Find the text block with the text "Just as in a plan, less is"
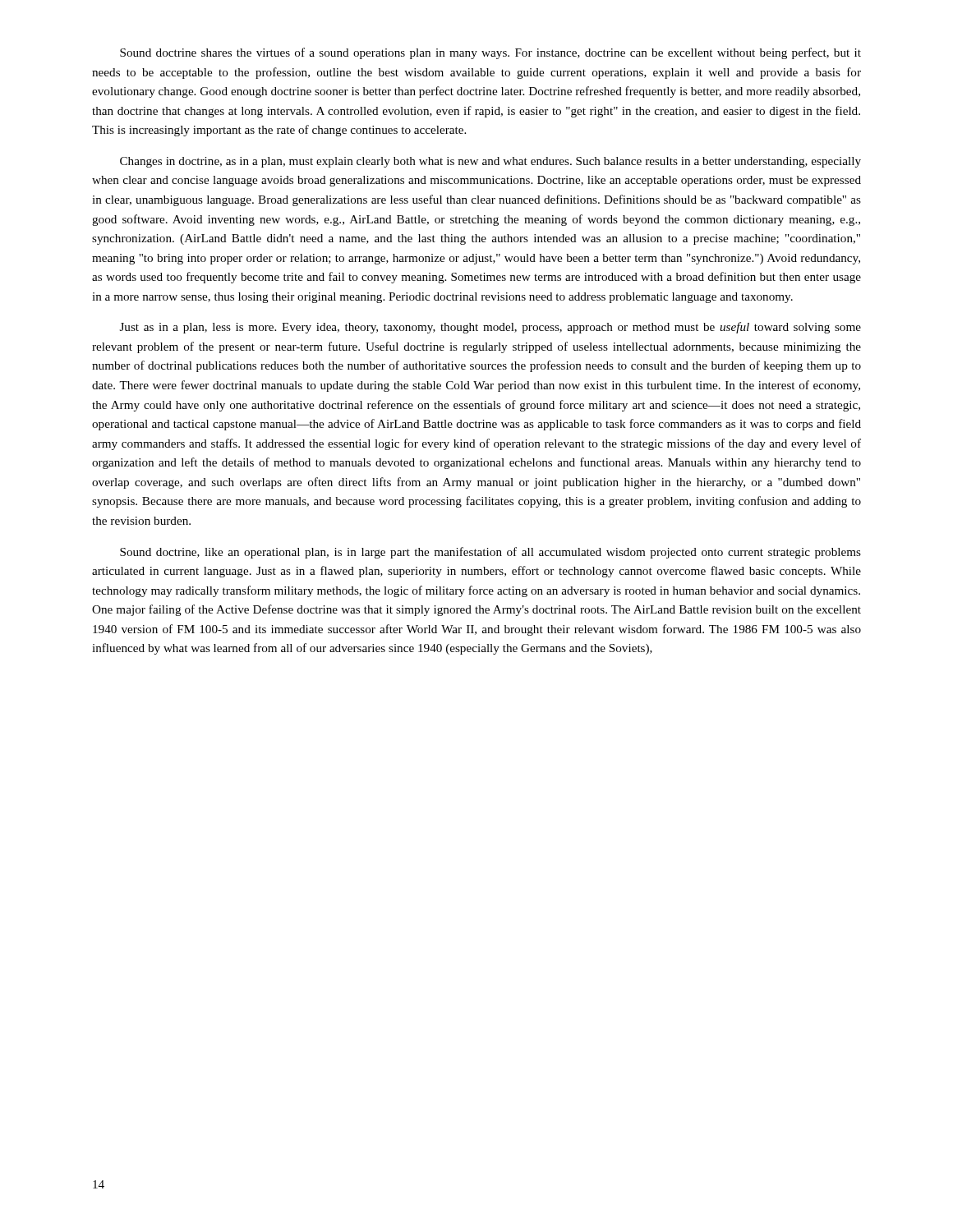This screenshot has width=953, height=1232. 476,424
